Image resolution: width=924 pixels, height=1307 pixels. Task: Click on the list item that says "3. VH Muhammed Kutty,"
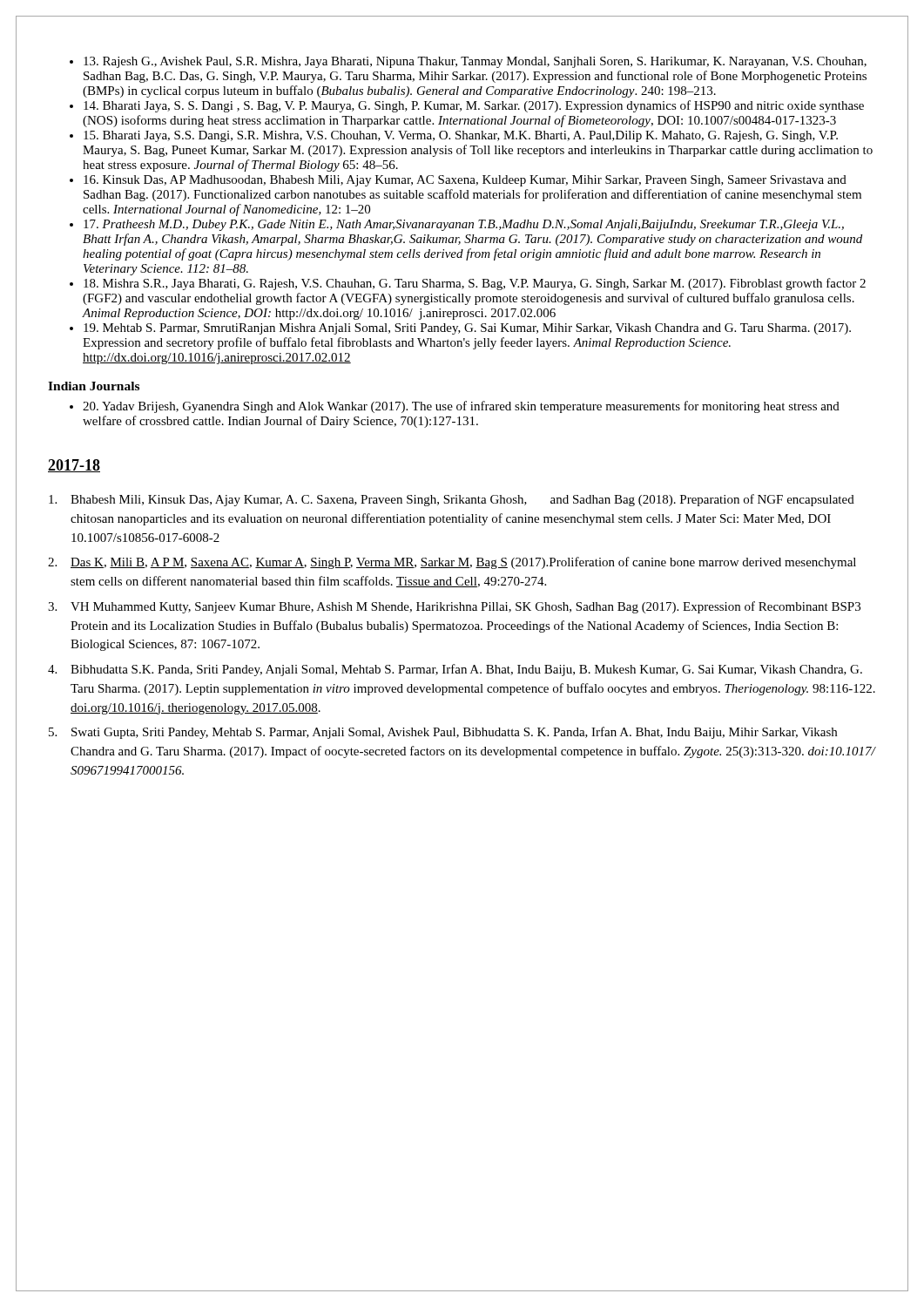[x=462, y=626]
